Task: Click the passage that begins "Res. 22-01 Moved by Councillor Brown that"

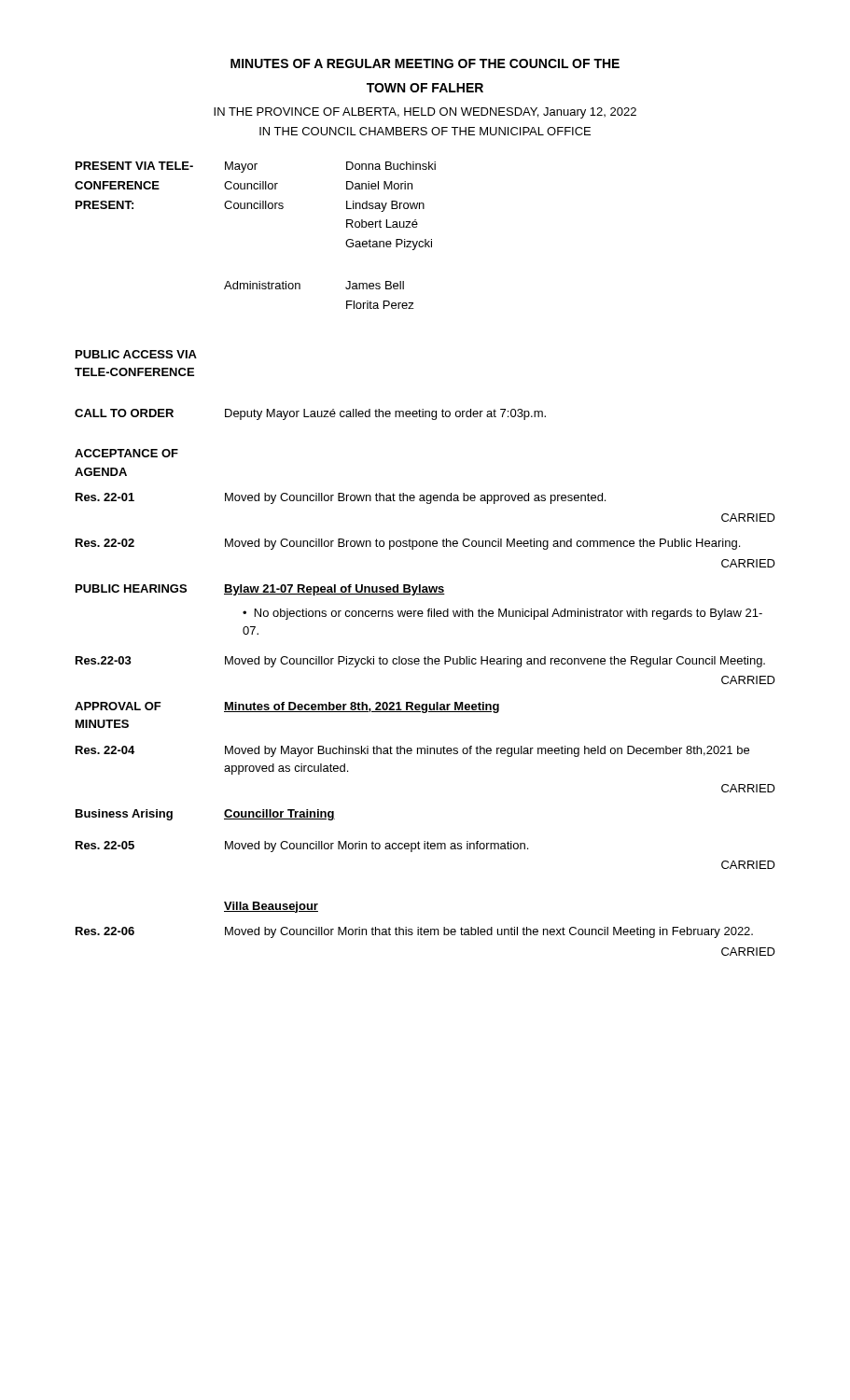Action: pos(425,507)
